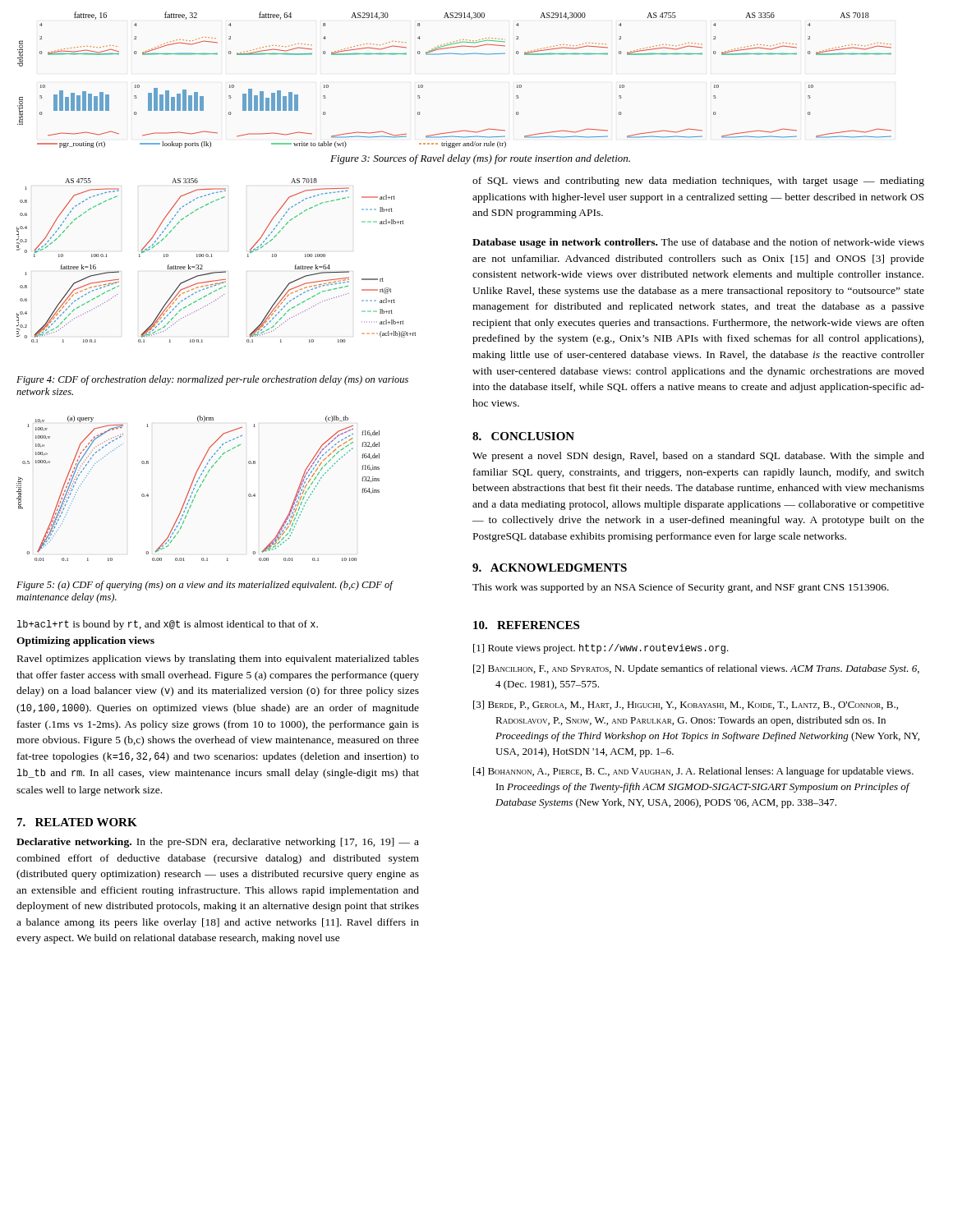
Task: Find the caption on this page that starts "Figure 3: Sources of"
Action: point(481,158)
